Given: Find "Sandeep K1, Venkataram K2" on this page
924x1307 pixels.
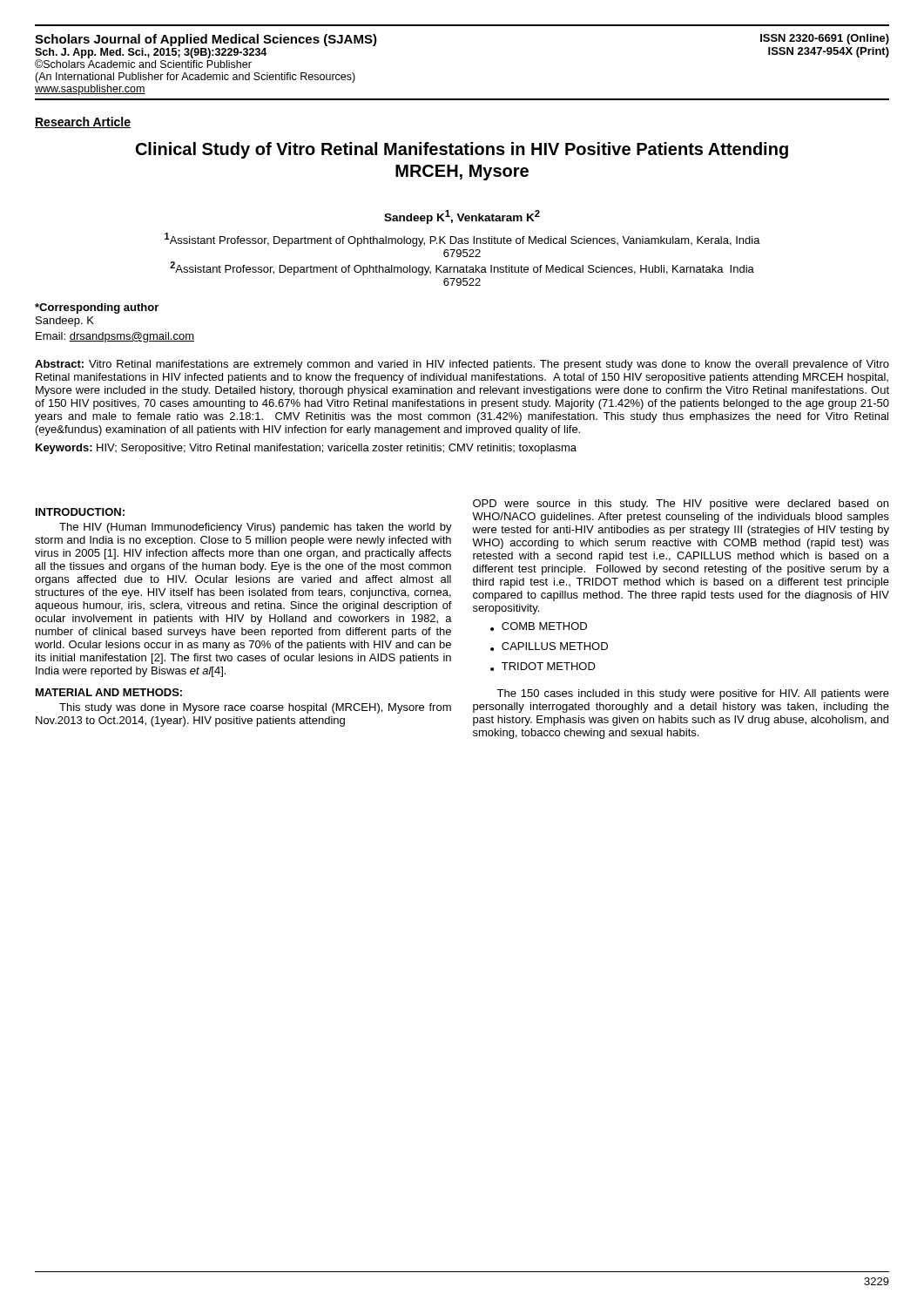Looking at the screenshot, I should [462, 215].
